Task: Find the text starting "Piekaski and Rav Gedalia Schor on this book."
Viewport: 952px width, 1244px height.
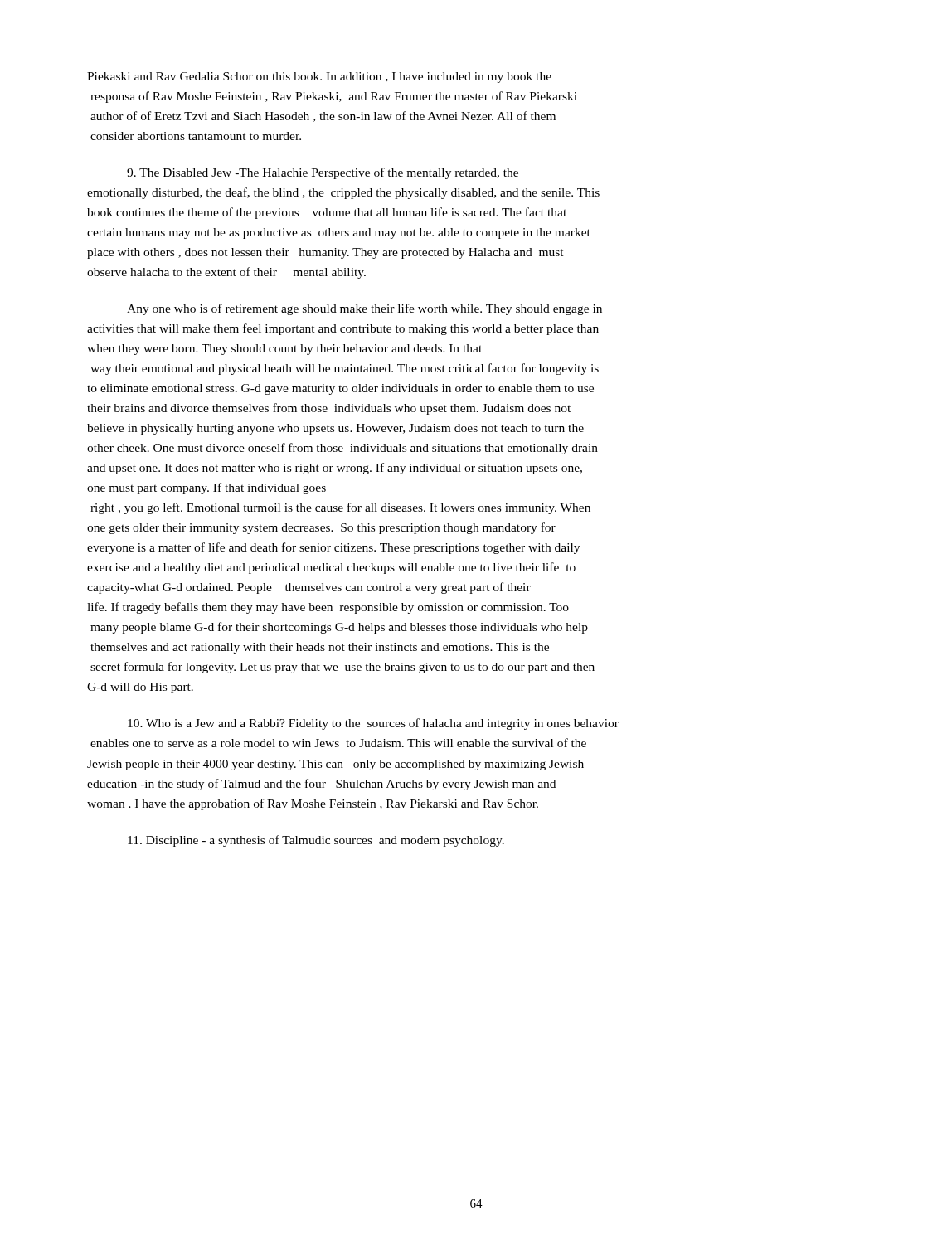Action: pyautogui.click(x=332, y=106)
